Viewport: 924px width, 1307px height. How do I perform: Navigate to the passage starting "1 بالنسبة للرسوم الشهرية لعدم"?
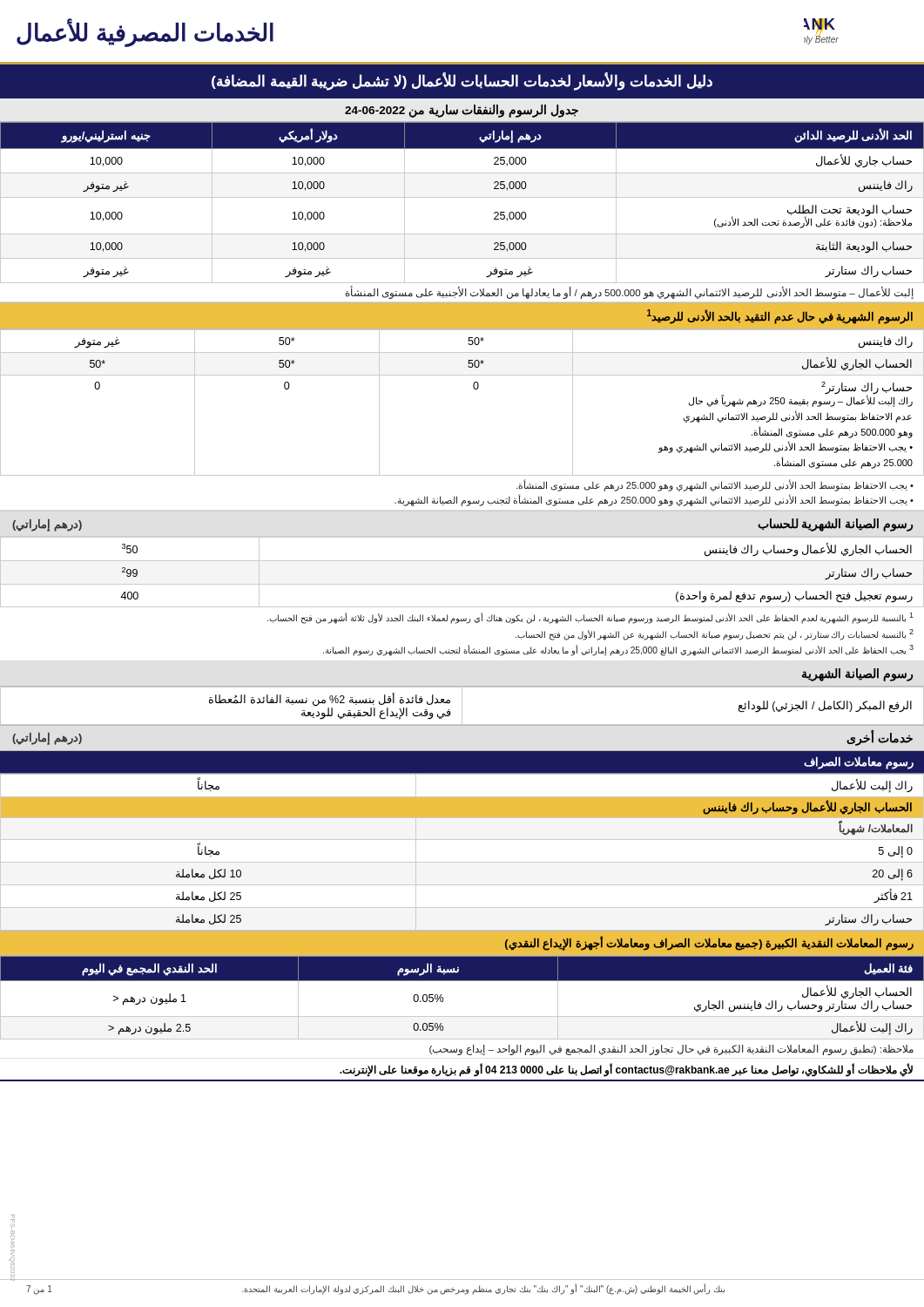pyautogui.click(x=590, y=633)
